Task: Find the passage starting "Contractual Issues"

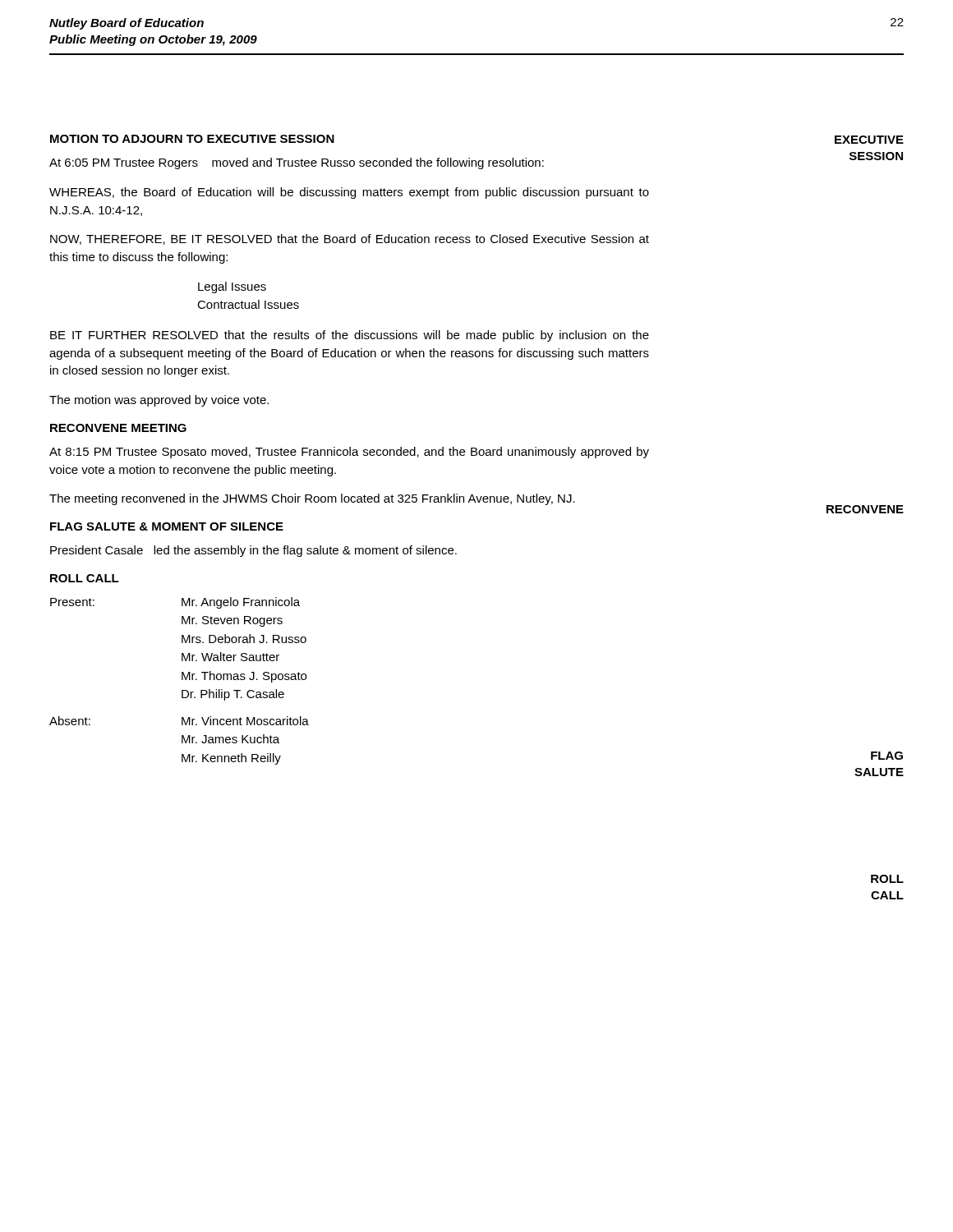Action: click(x=248, y=304)
